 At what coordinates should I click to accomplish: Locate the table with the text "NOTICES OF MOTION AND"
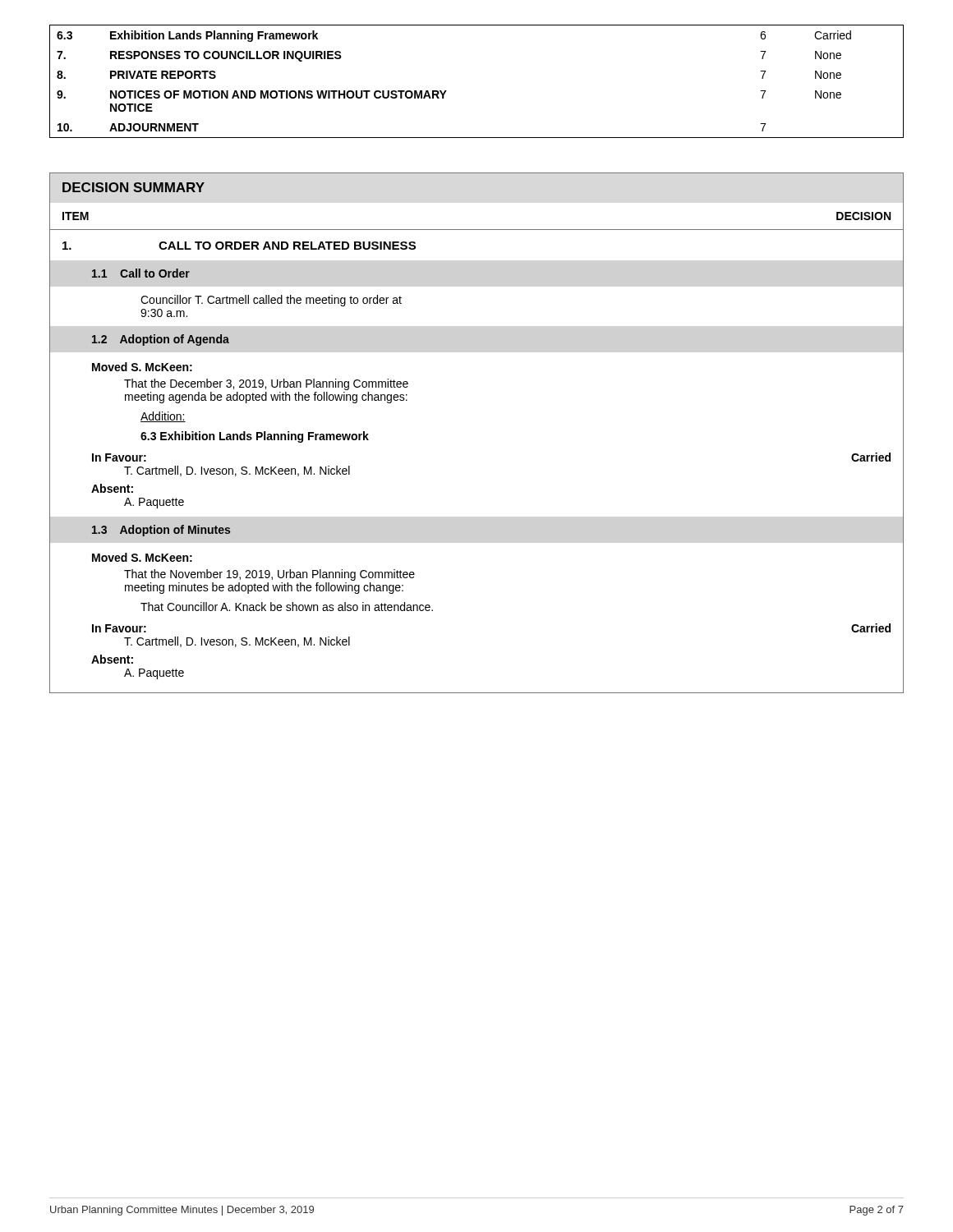coord(476,81)
